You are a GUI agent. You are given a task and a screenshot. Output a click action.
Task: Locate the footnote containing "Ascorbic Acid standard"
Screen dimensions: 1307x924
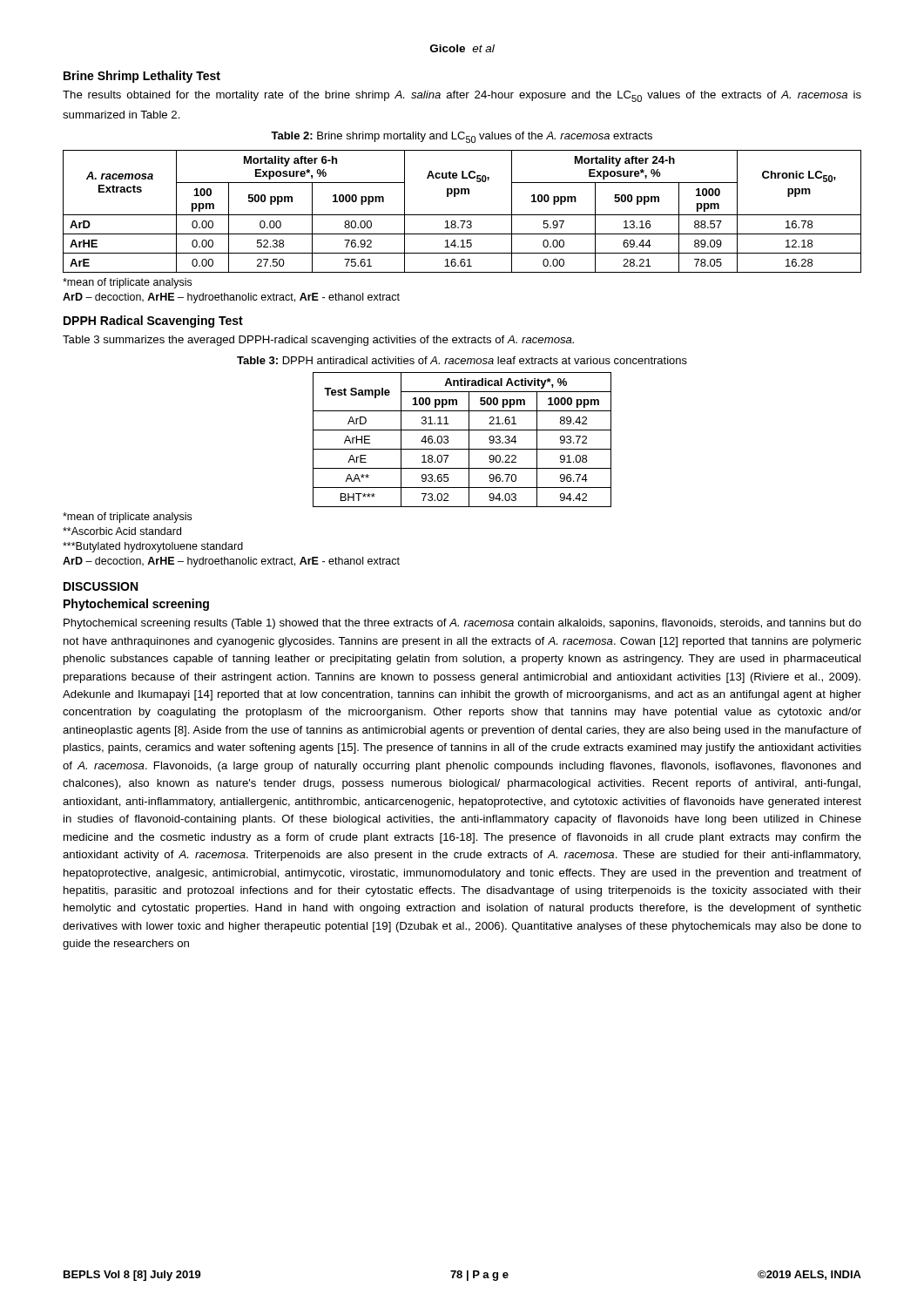coord(122,532)
